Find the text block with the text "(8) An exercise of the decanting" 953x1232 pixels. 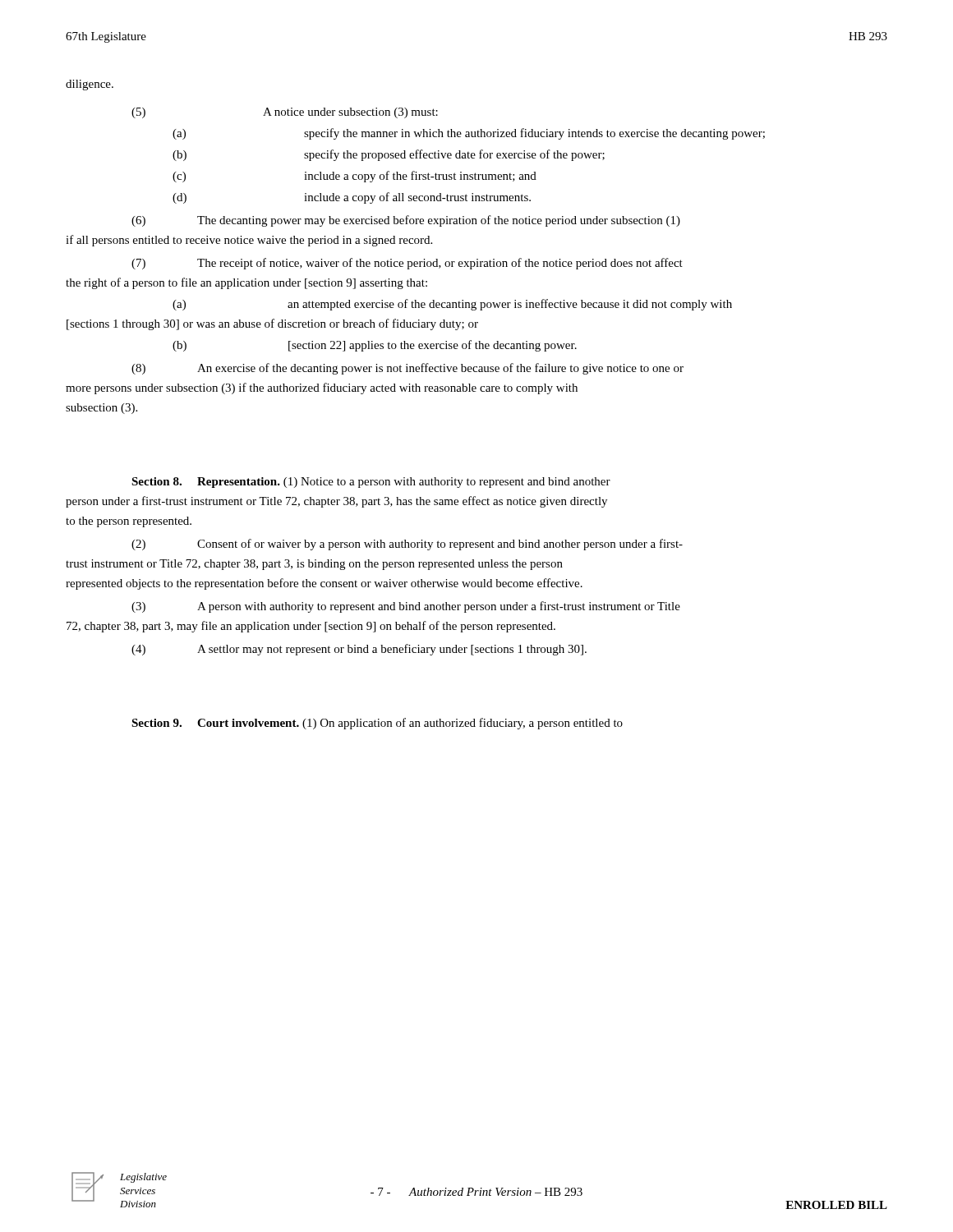(476, 388)
